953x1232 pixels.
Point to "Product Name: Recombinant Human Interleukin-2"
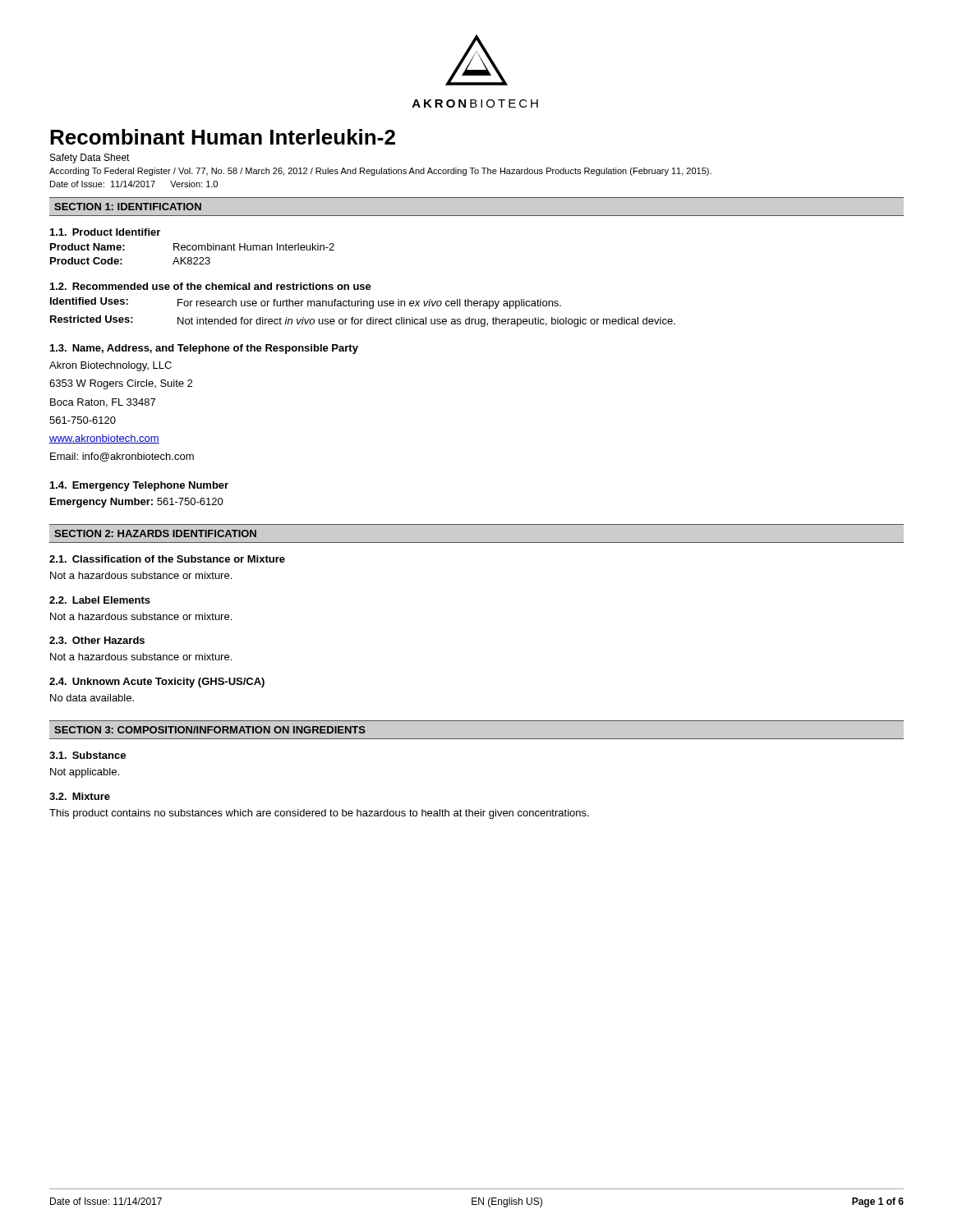coord(192,247)
